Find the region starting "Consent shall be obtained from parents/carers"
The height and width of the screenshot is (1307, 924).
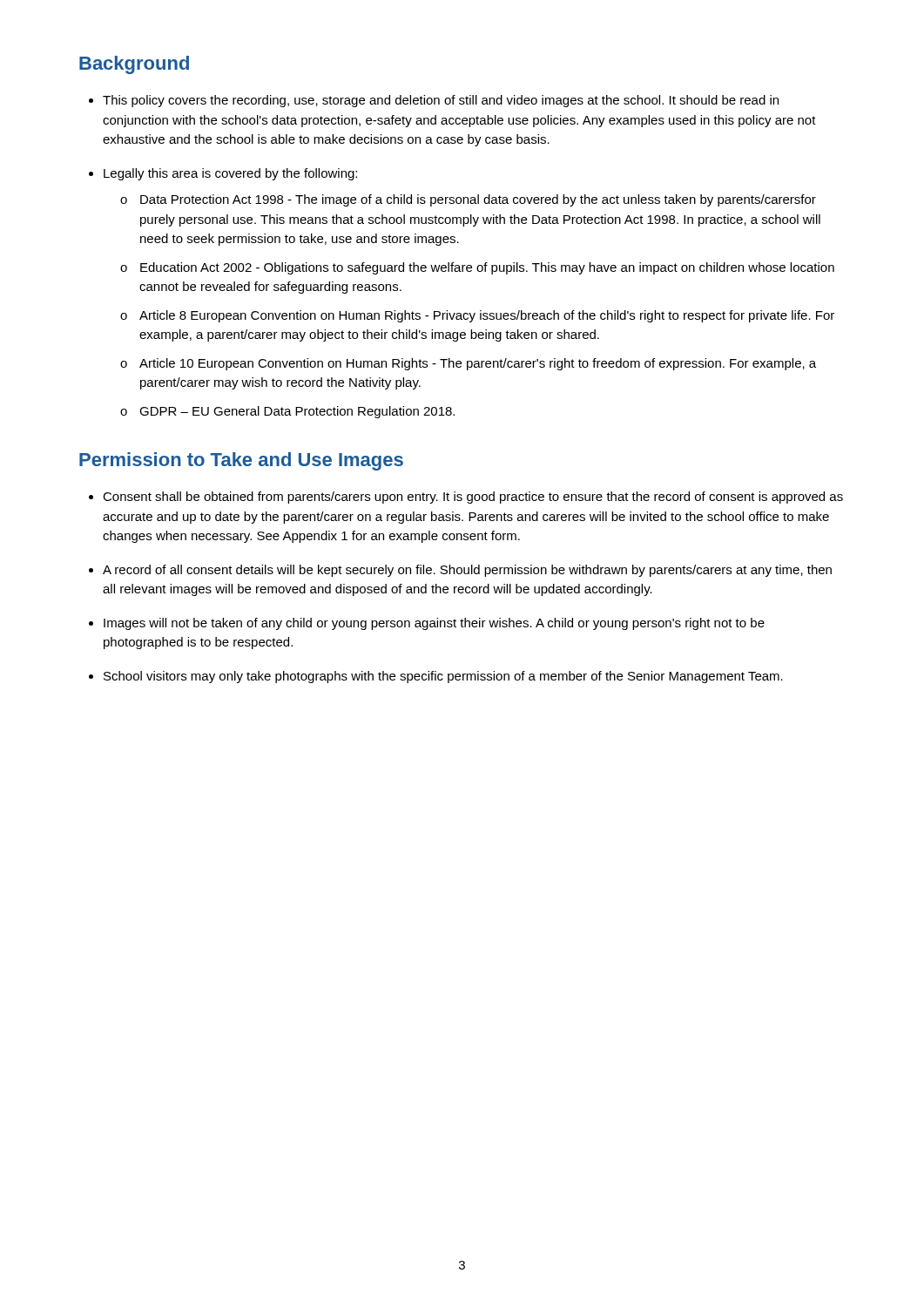click(x=473, y=516)
